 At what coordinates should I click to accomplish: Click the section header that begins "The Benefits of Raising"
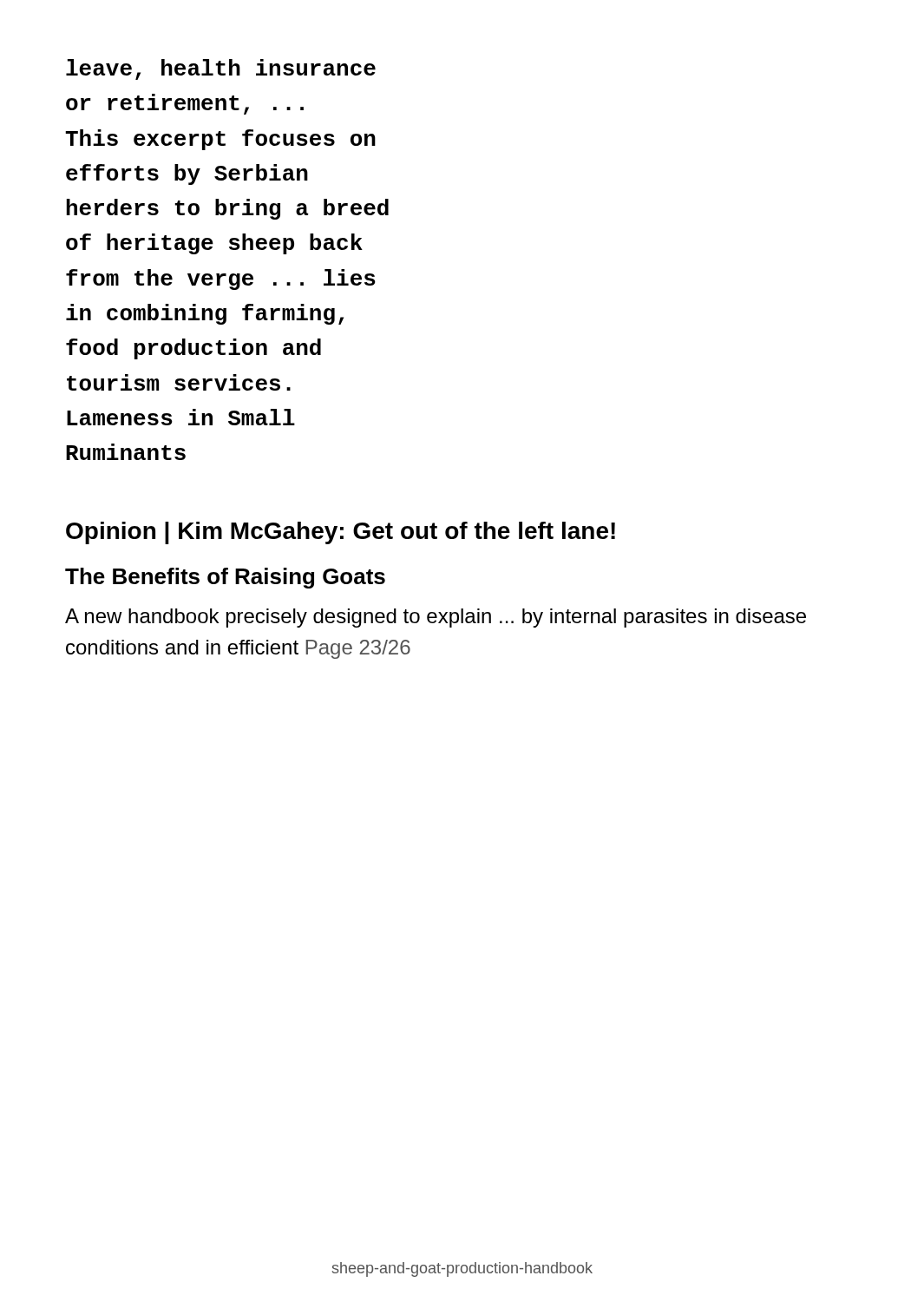225,578
